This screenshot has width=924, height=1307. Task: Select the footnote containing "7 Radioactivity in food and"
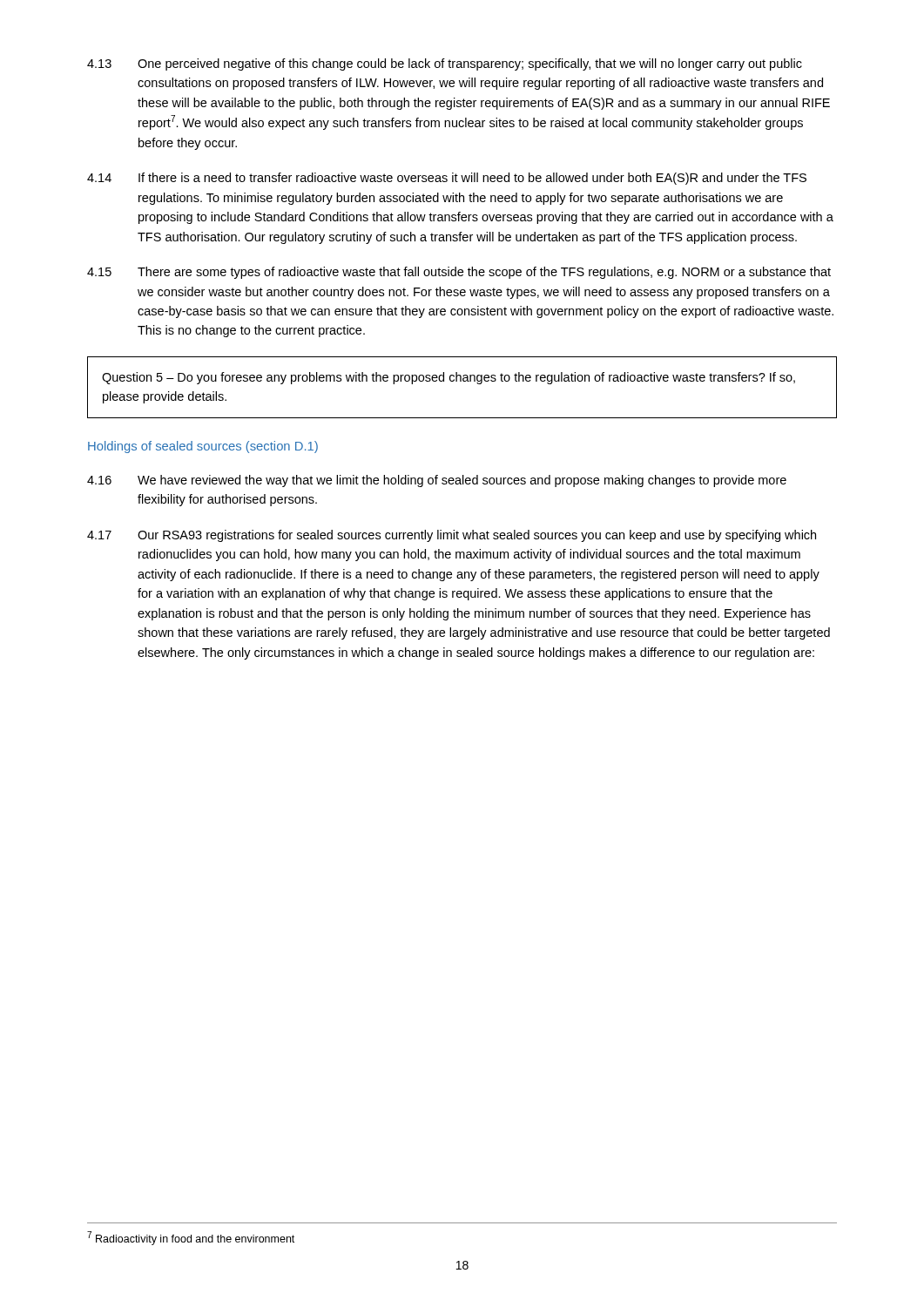coord(191,1238)
